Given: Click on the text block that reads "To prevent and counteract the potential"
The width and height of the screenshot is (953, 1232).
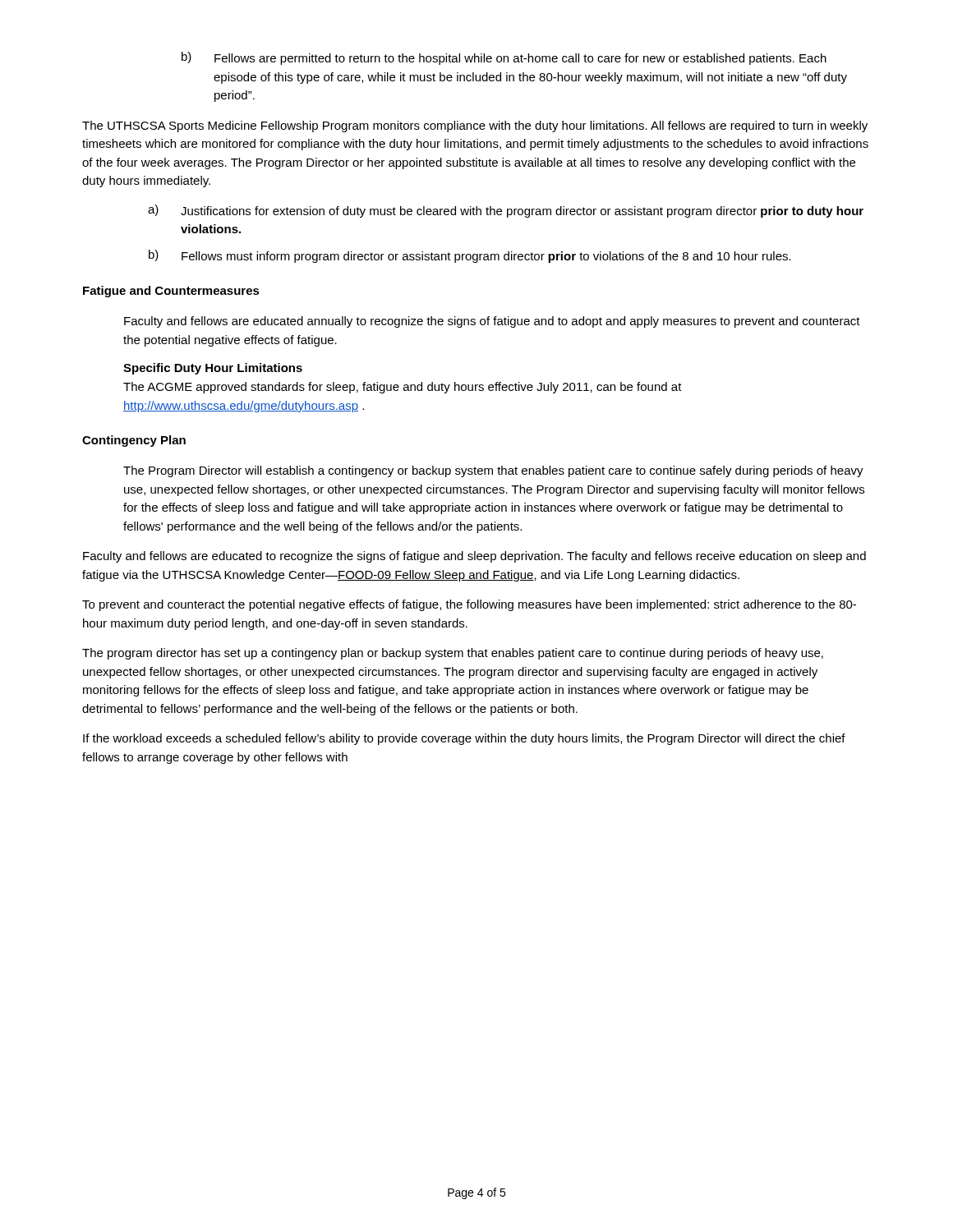Looking at the screenshot, I should (476, 614).
